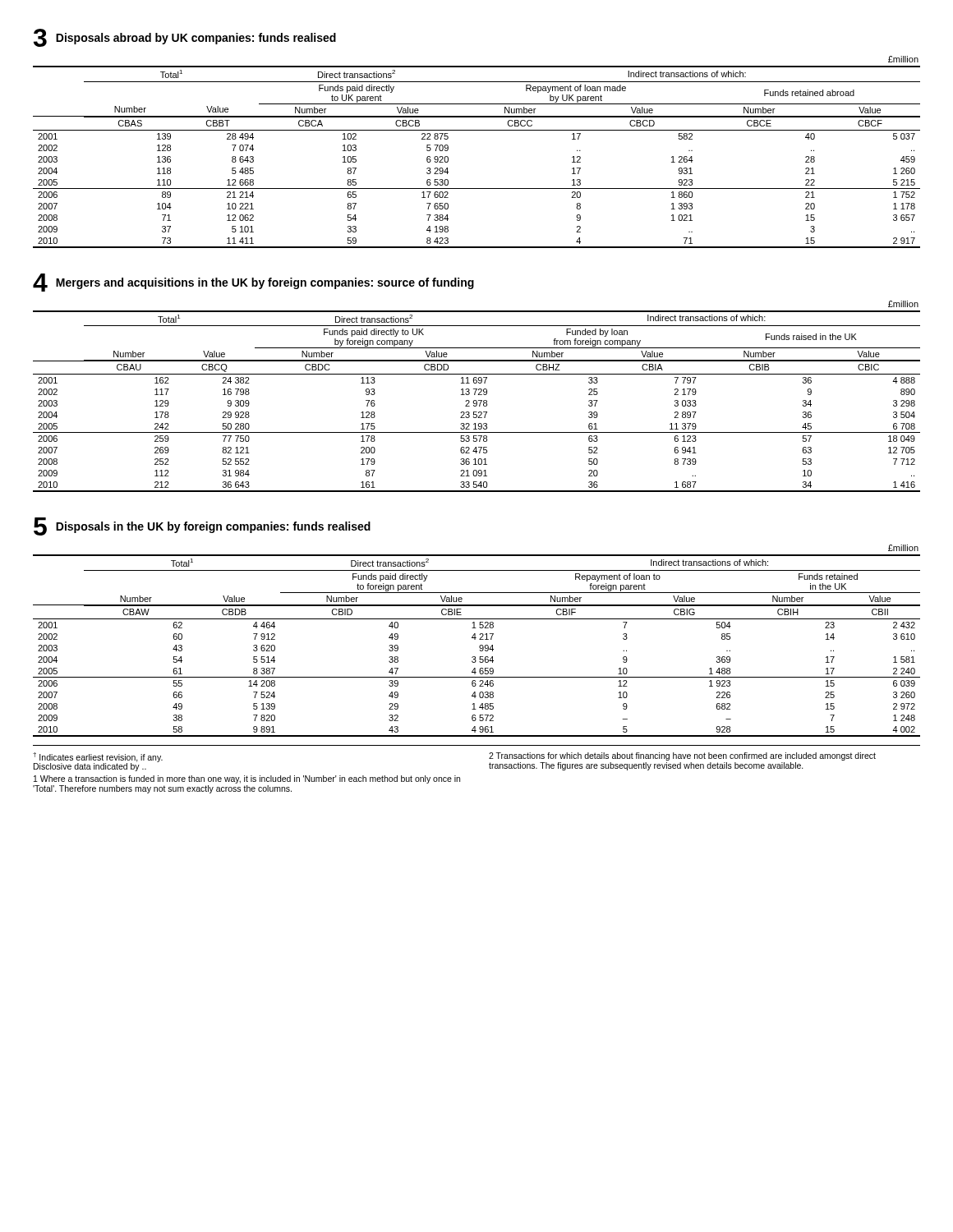Click on the table containing "1 260"
The image size is (953, 1232).
coord(476,151)
